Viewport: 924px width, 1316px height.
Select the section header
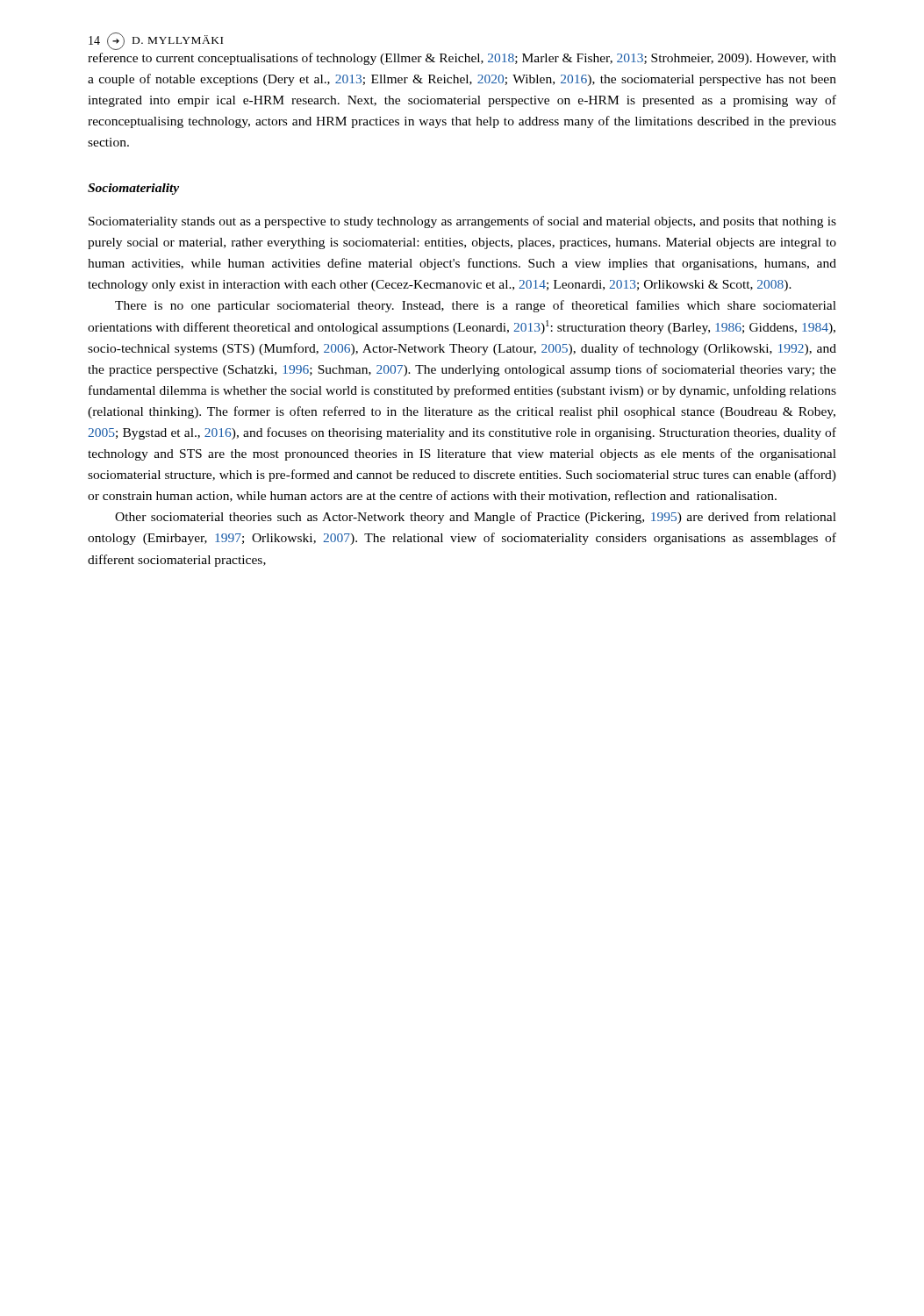pos(133,187)
